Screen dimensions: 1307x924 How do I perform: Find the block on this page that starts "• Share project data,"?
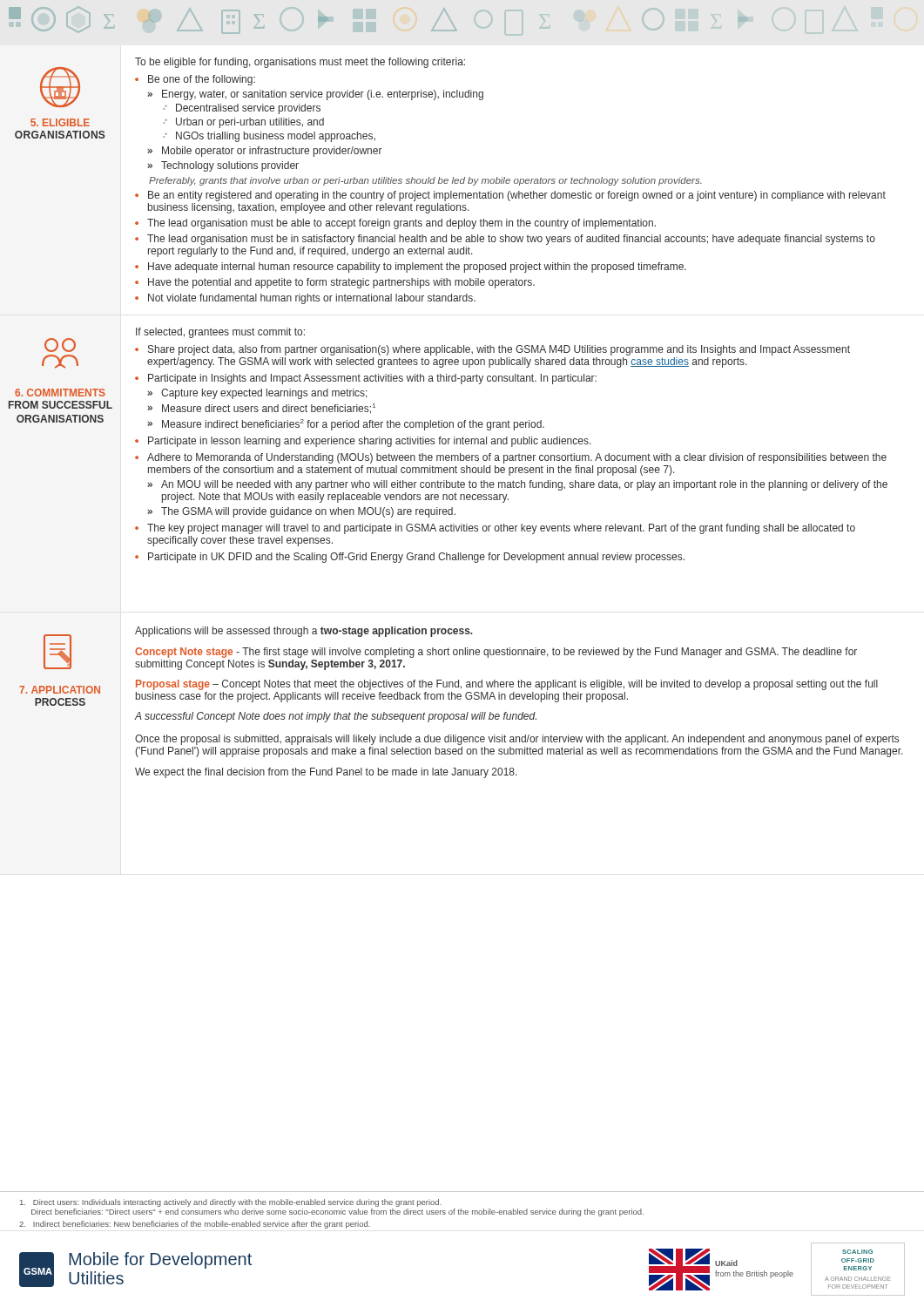point(492,356)
